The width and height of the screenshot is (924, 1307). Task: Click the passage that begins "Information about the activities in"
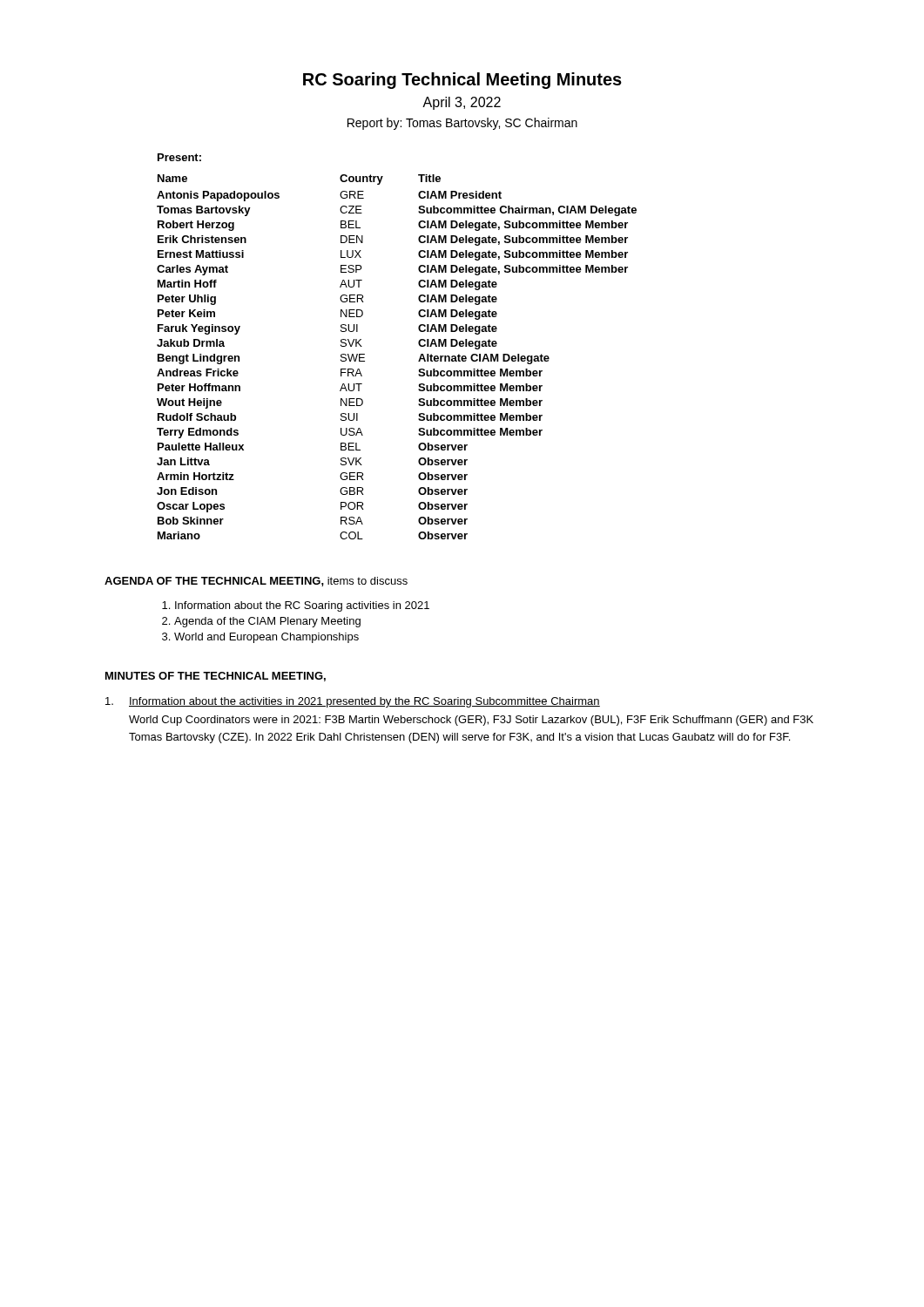[x=364, y=701]
